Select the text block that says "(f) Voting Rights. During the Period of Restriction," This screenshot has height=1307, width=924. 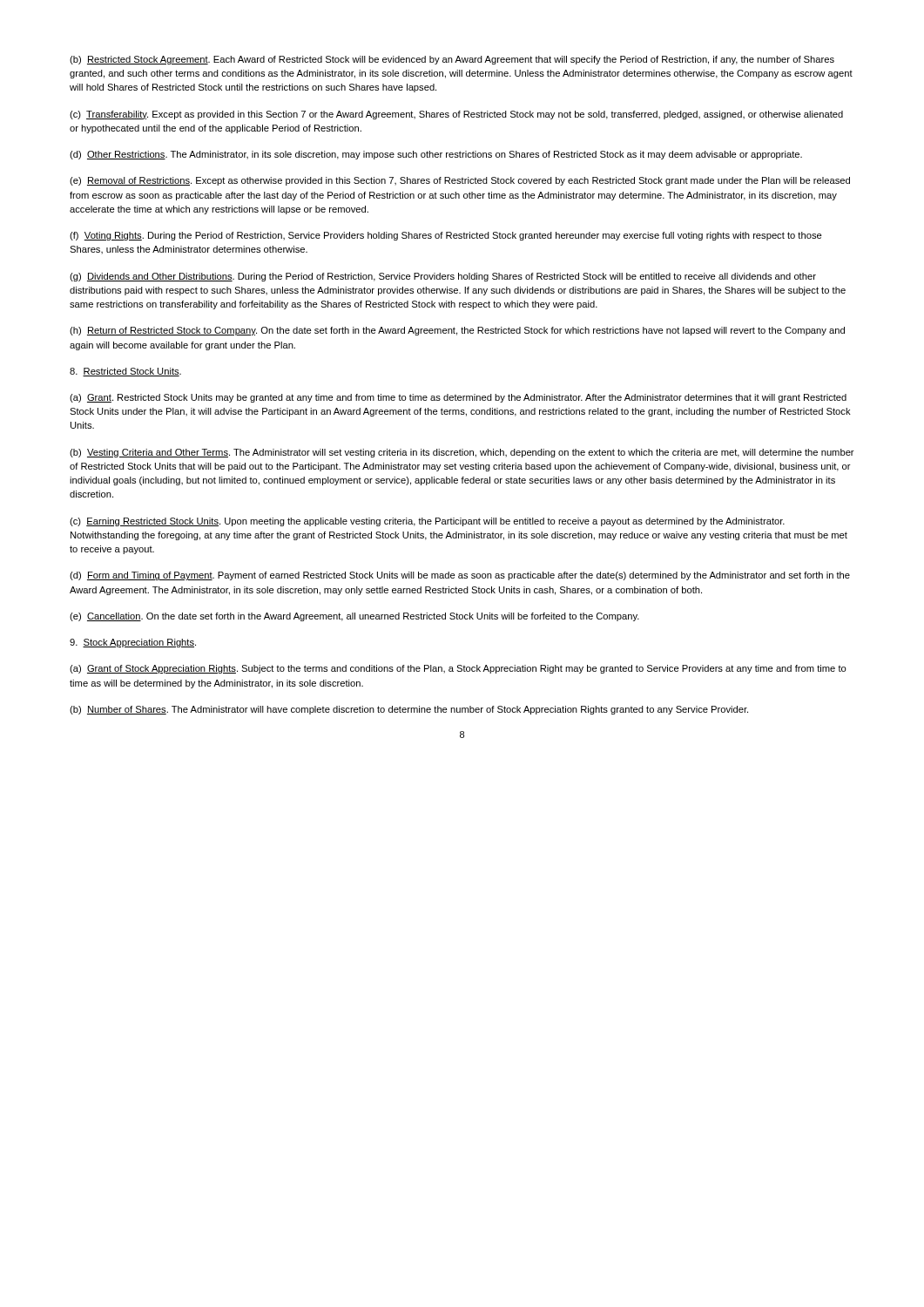tap(446, 242)
